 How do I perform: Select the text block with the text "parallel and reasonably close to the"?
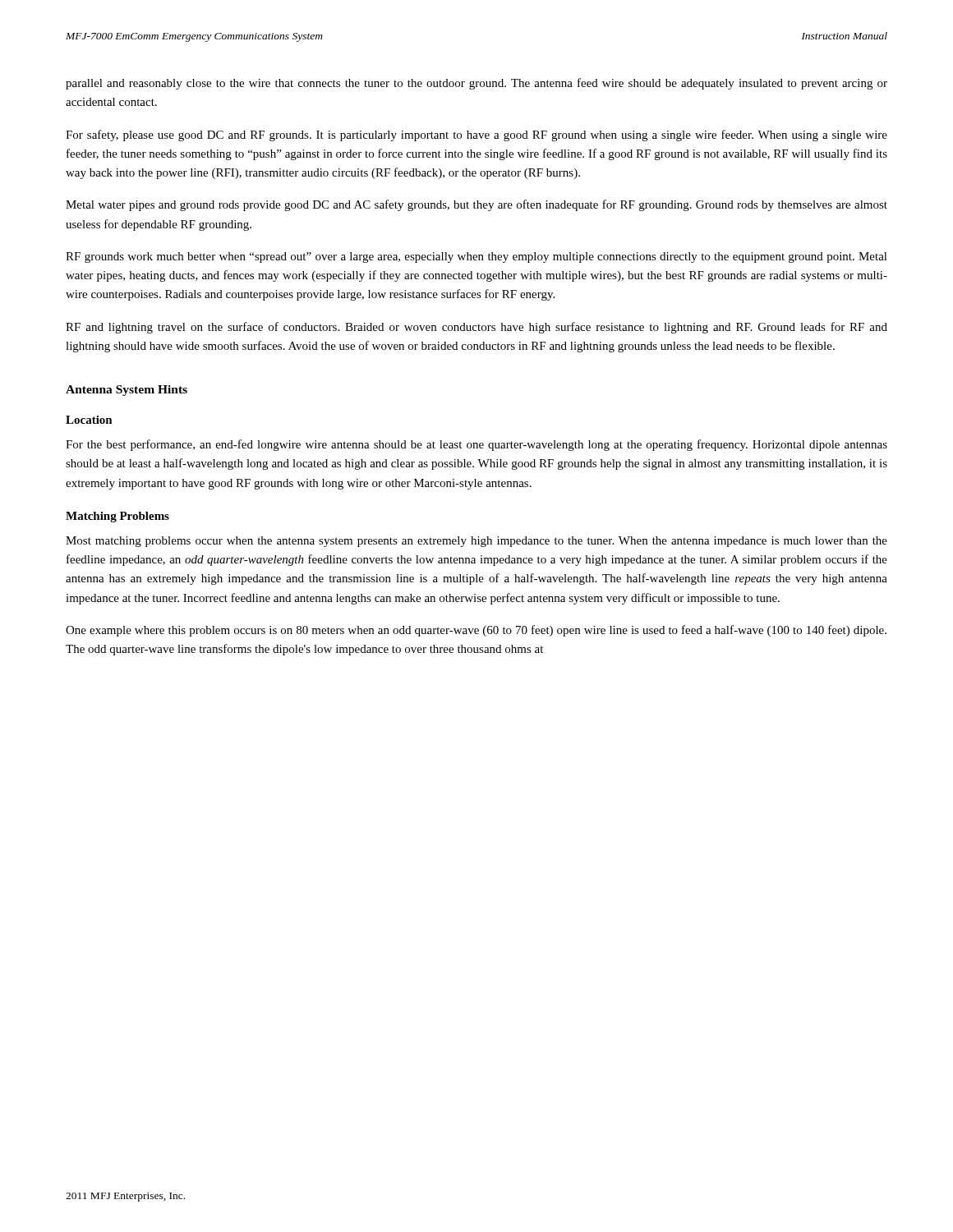[476, 93]
